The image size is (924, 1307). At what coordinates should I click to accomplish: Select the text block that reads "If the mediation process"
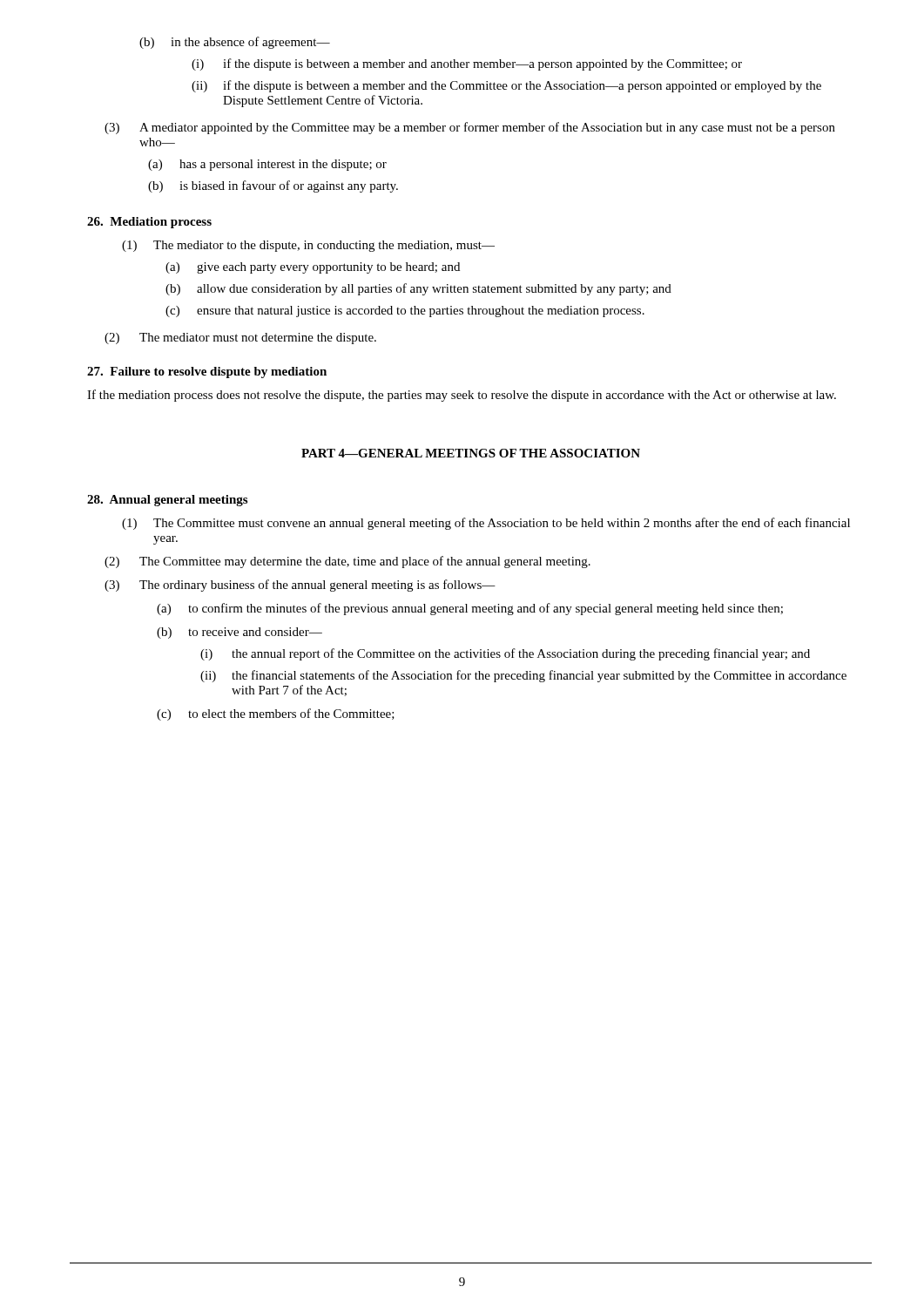pos(462,395)
